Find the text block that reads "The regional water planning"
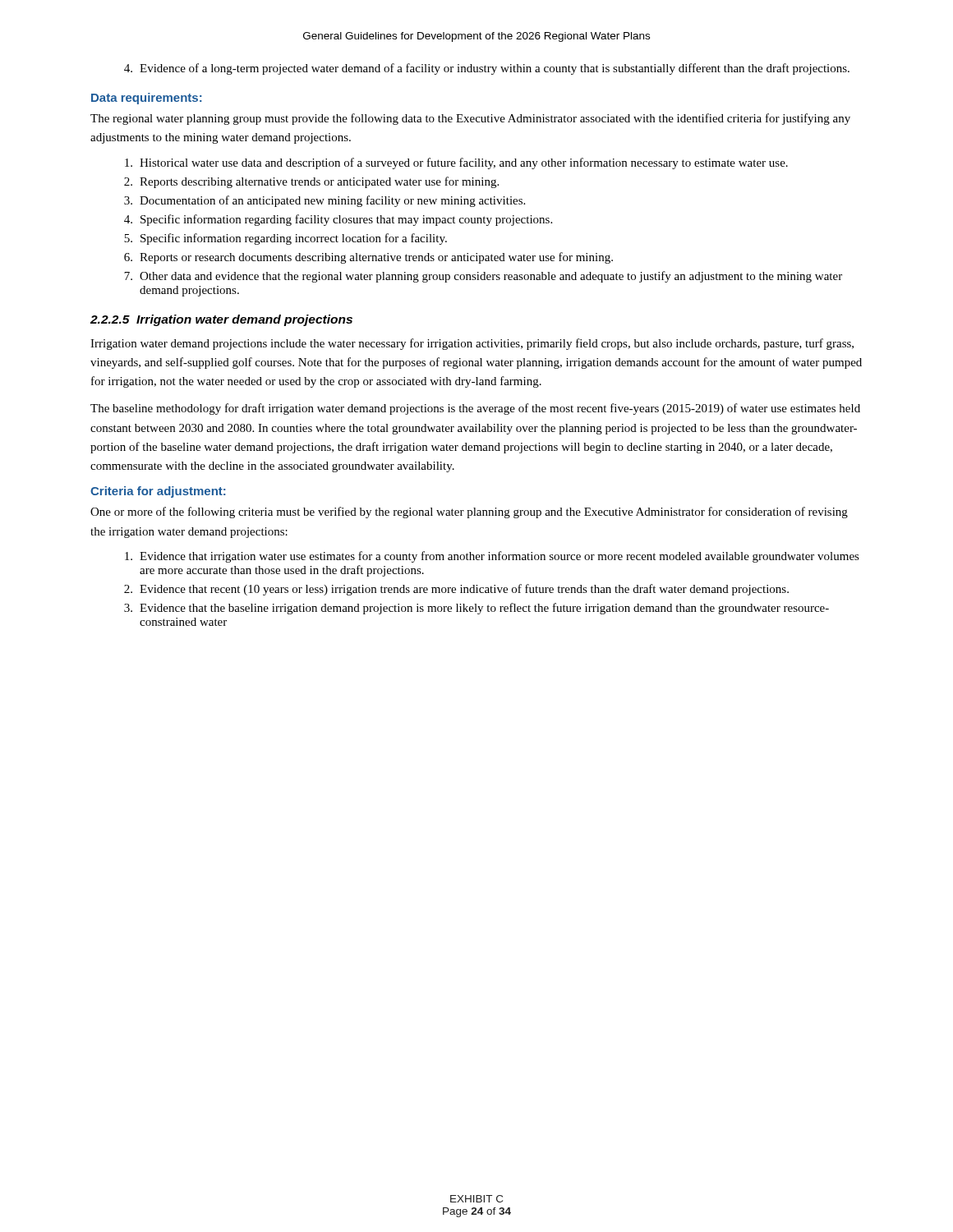Viewport: 953px width, 1232px height. (x=476, y=128)
